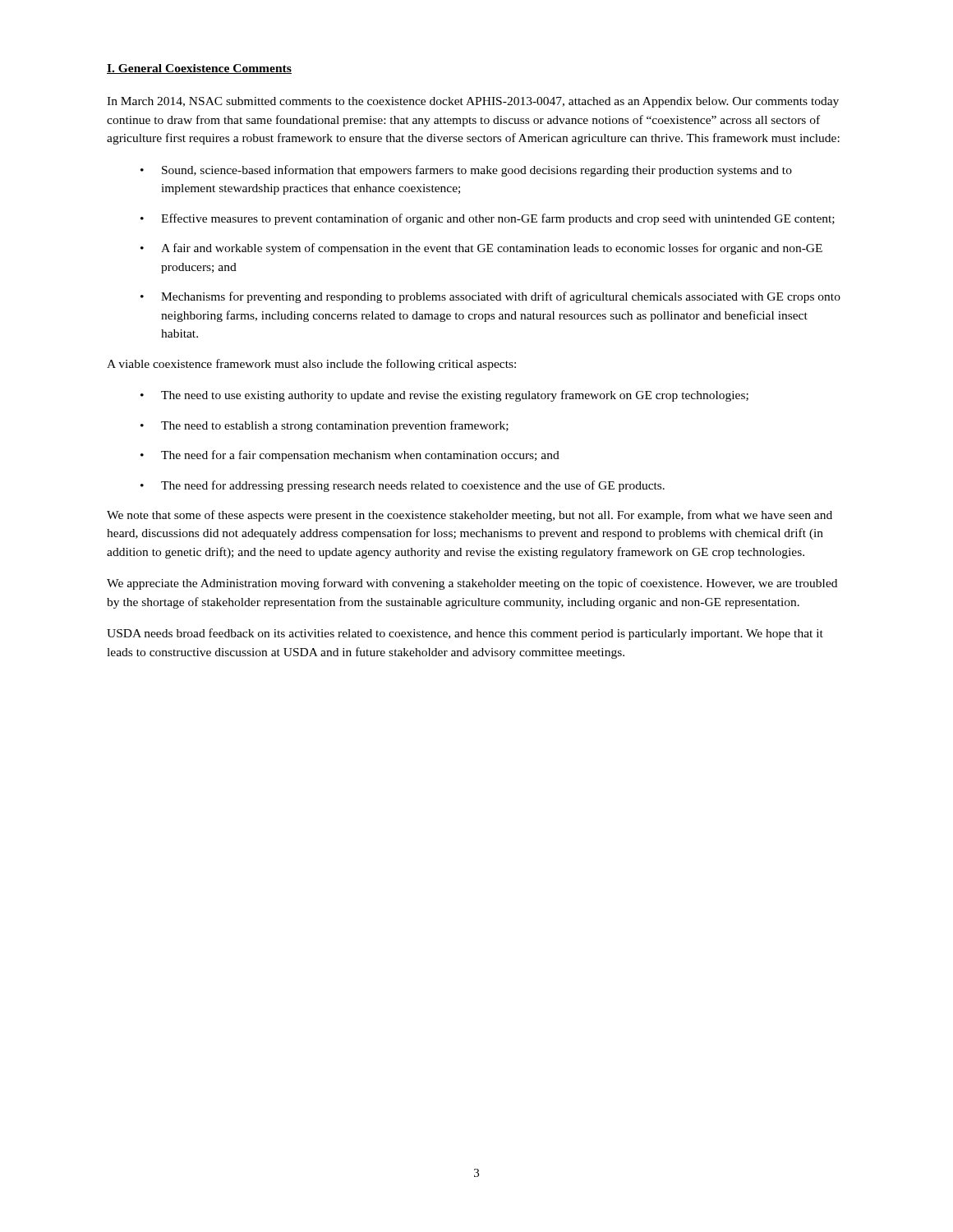Image resolution: width=953 pixels, height=1232 pixels.
Task: Locate the text block starting "We appreciate the Administration moving"
Action: pyautogui.click(x=472, y=592)
